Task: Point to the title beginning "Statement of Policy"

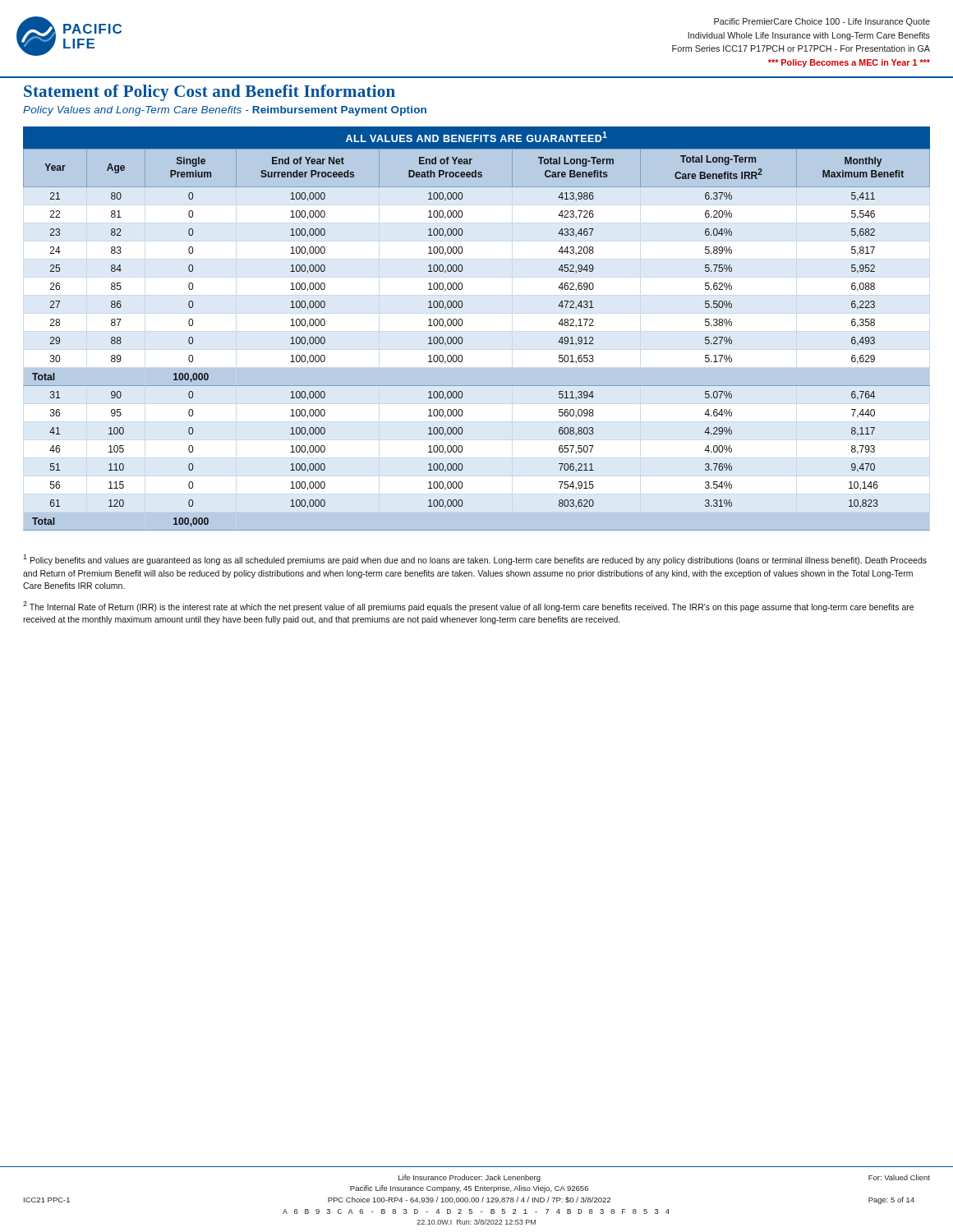Action: pyautogui.click(x=209, y=92)
